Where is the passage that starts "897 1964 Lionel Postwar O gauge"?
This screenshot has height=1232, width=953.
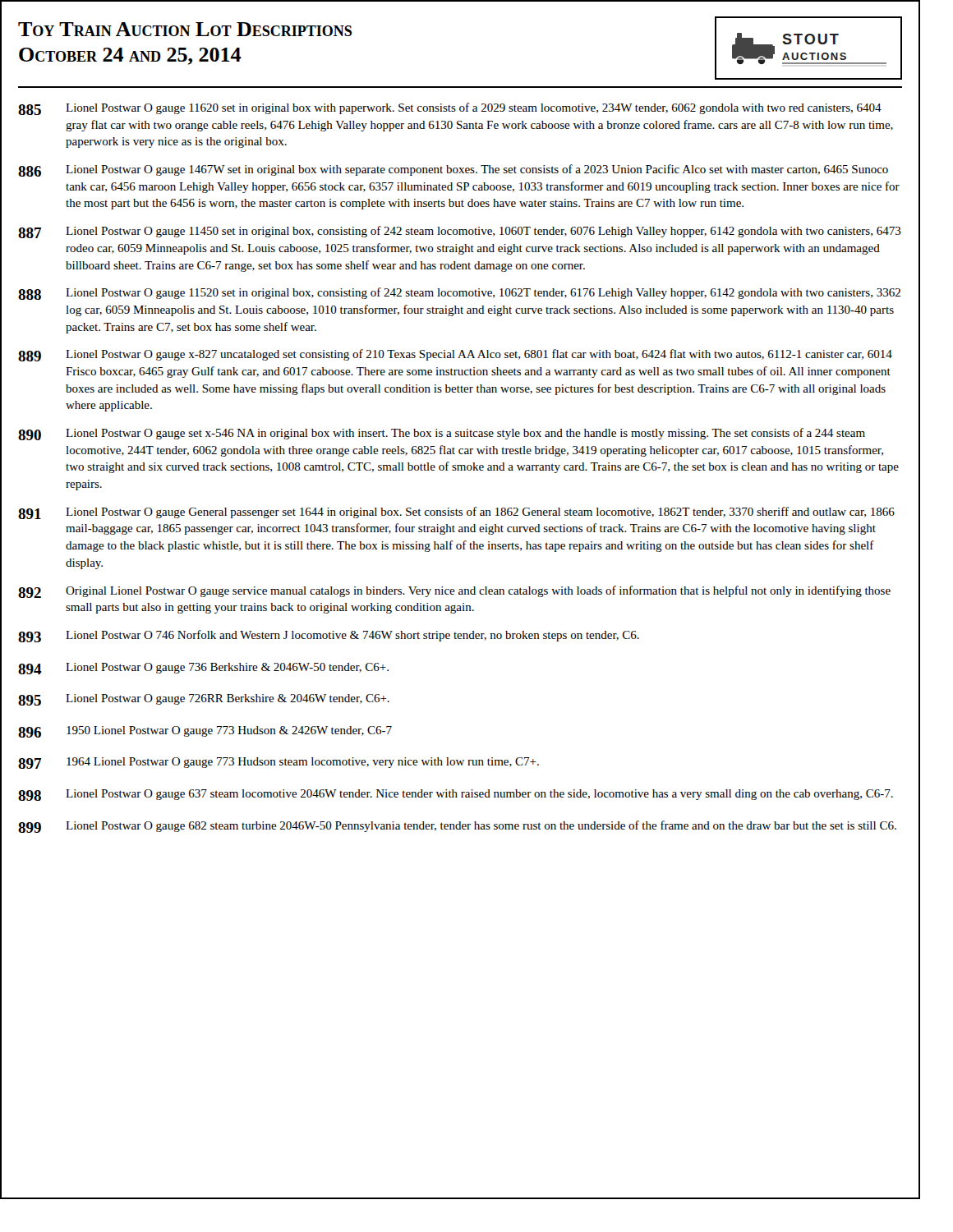click(460, 764)
